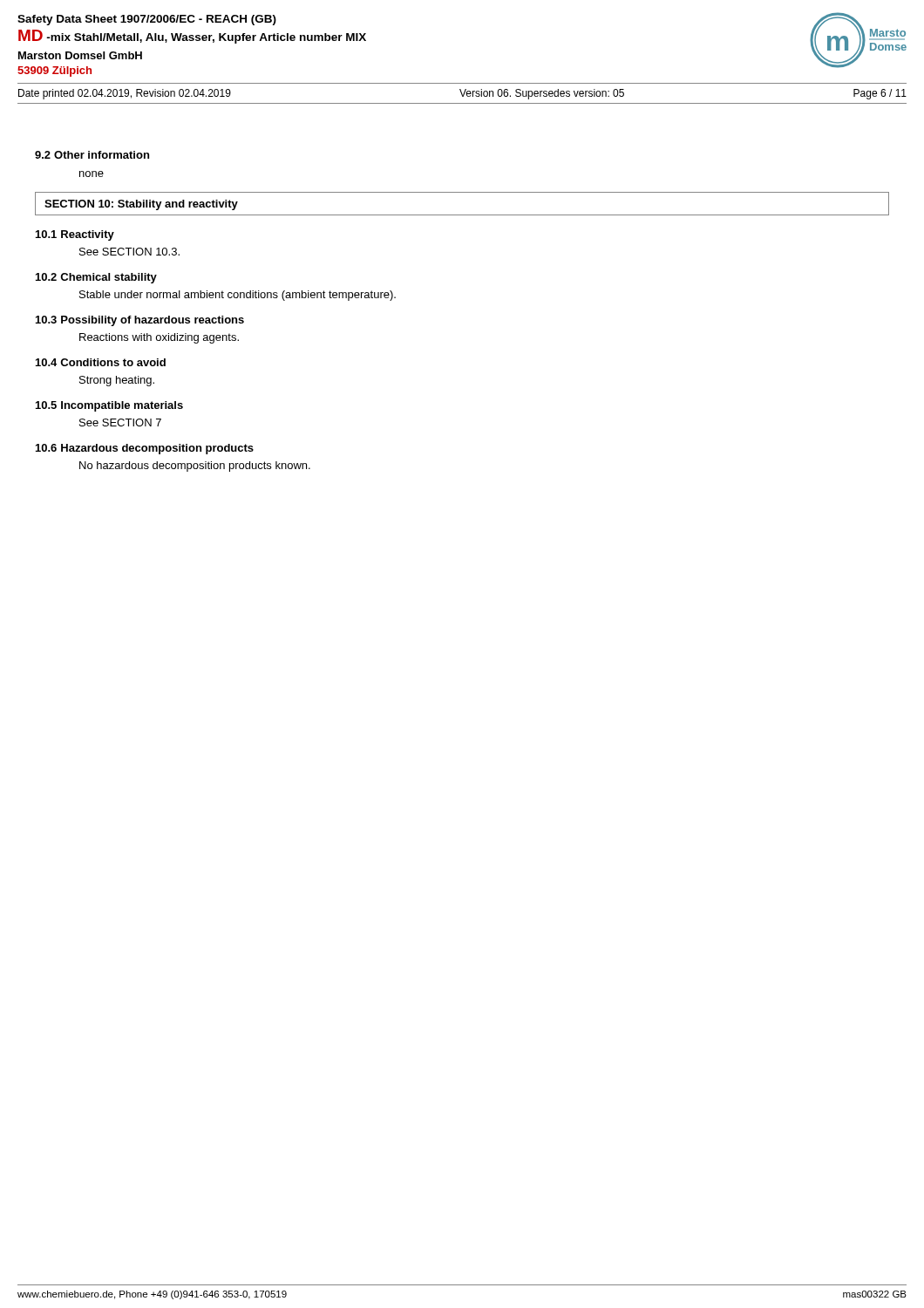Navigate to the element starting "10.3Possibility of hazardous reactions"
Screen dimensions: 1308x924
[x=140, y=320]
